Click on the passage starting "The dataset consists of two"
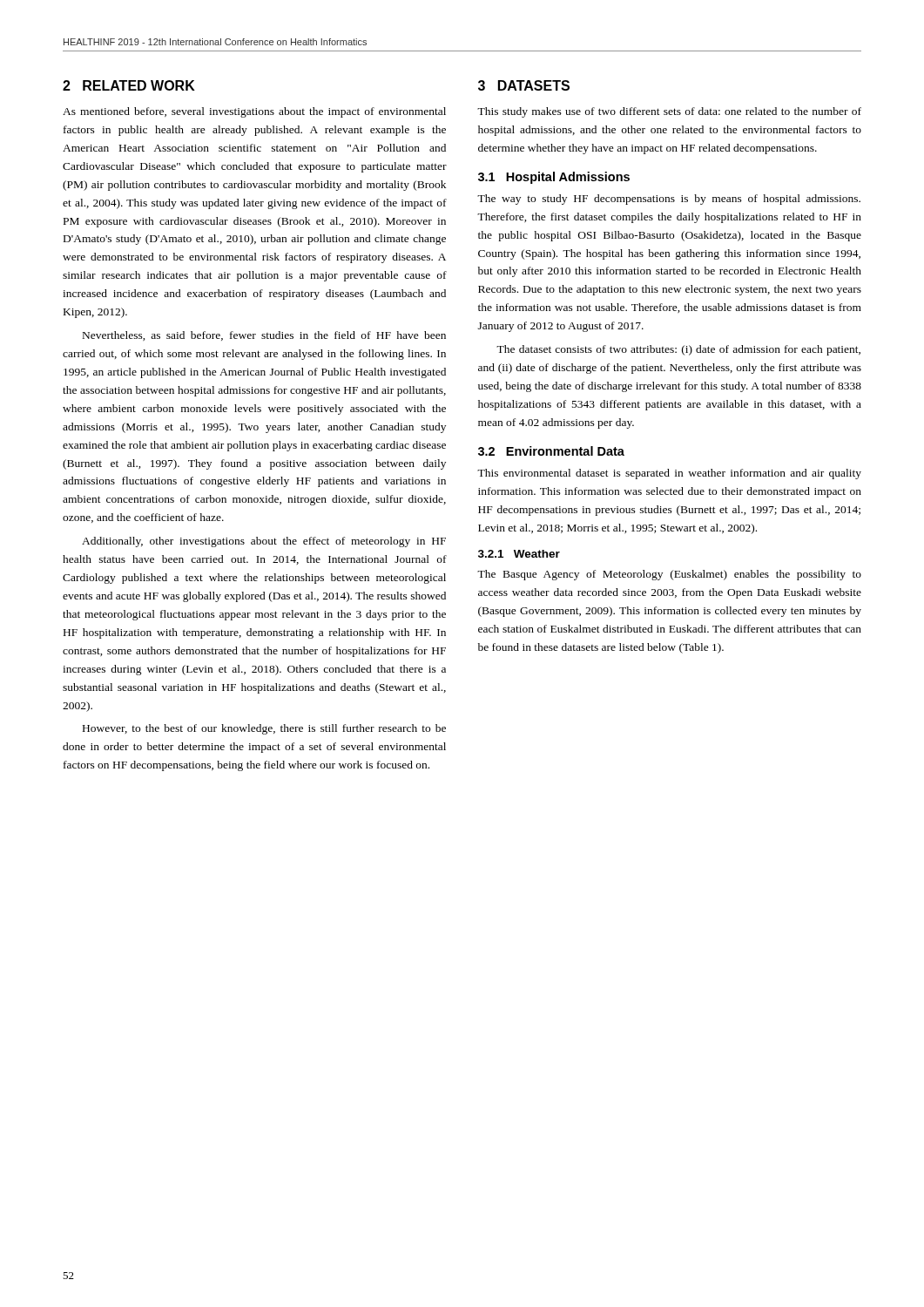The width and height of the screenshot is (924, 1307). [669, 386]
